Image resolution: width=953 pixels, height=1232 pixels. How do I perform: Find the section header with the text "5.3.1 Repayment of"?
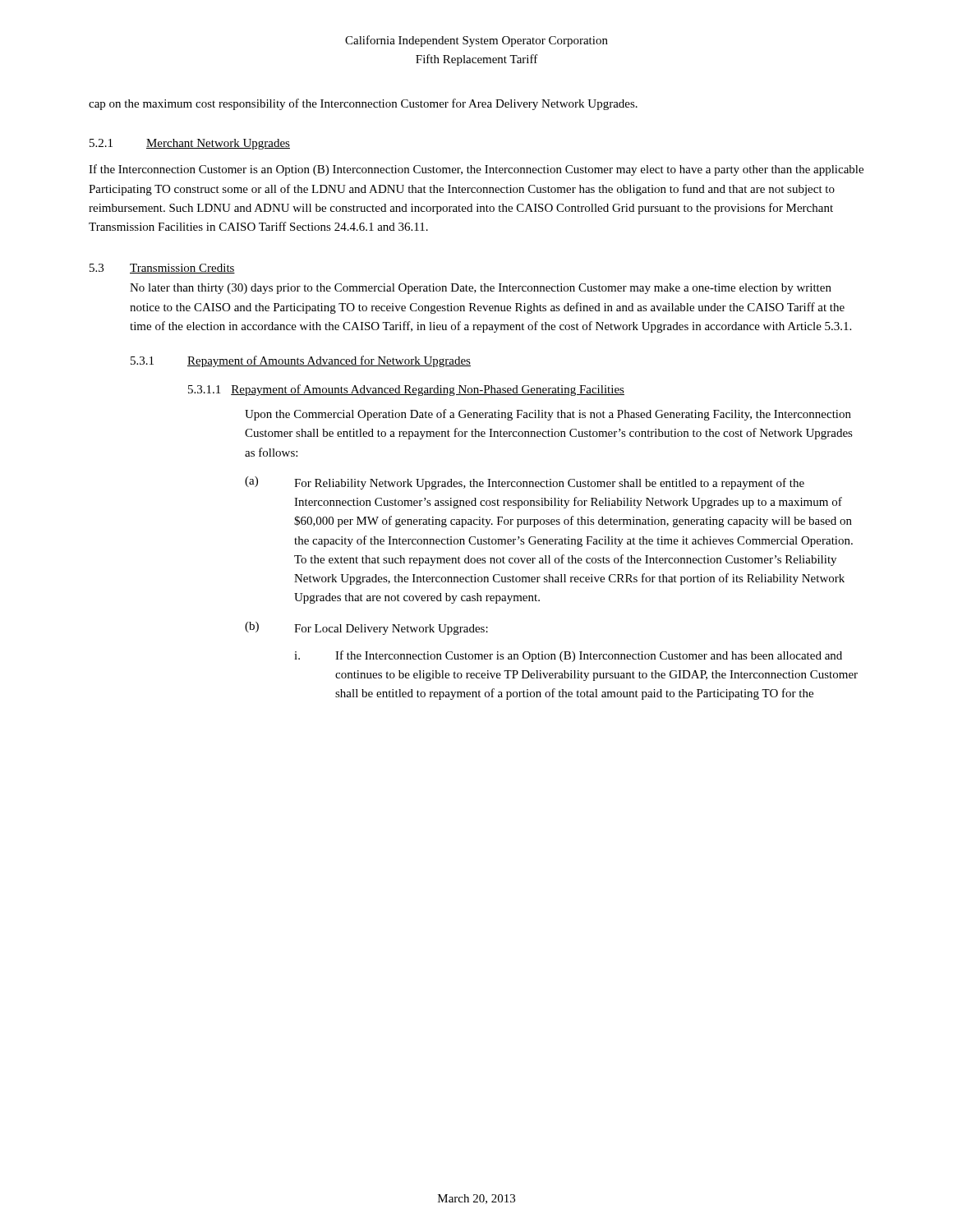click(300, 361)
